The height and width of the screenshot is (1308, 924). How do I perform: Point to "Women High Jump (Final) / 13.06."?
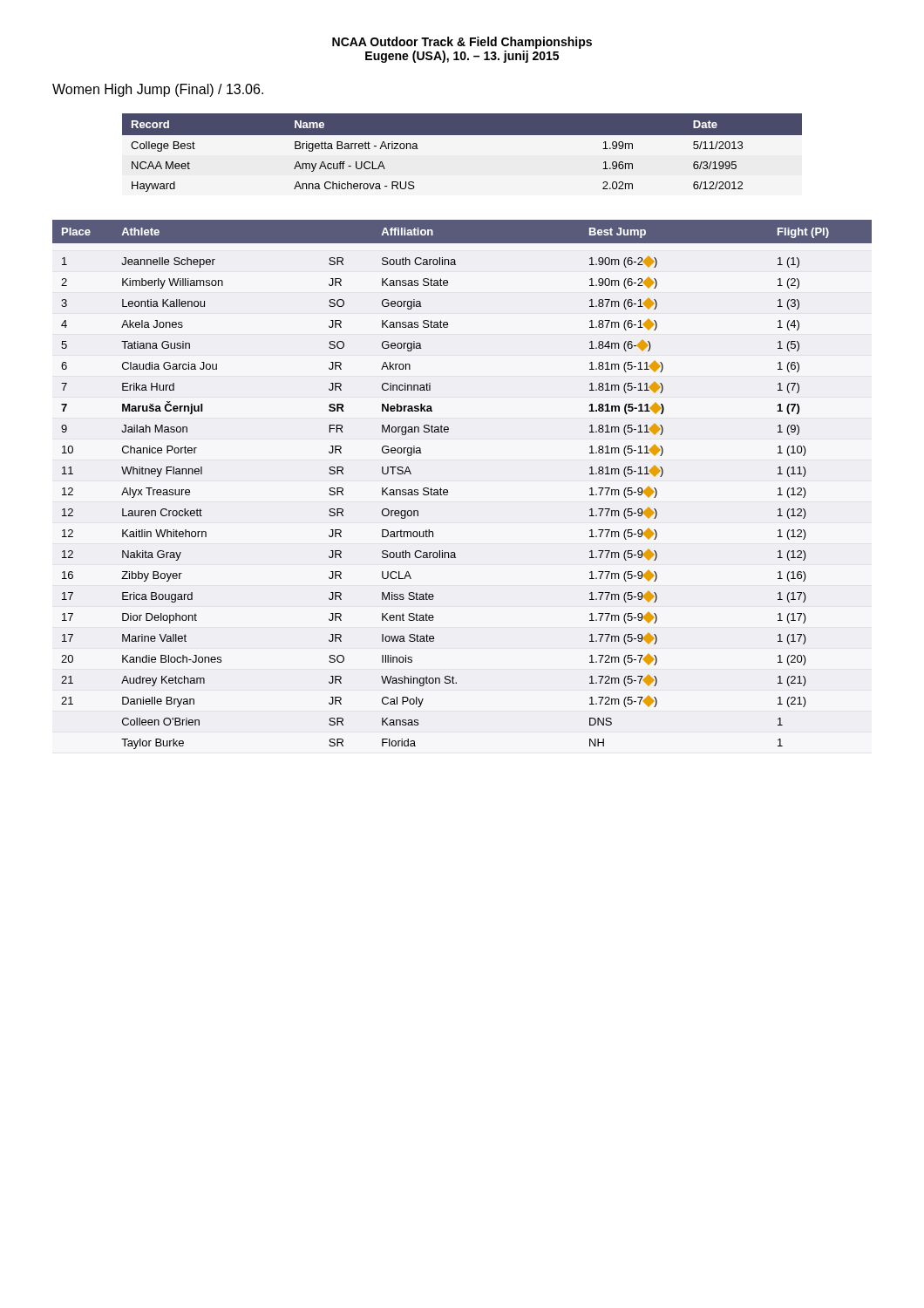pos(158,89)
